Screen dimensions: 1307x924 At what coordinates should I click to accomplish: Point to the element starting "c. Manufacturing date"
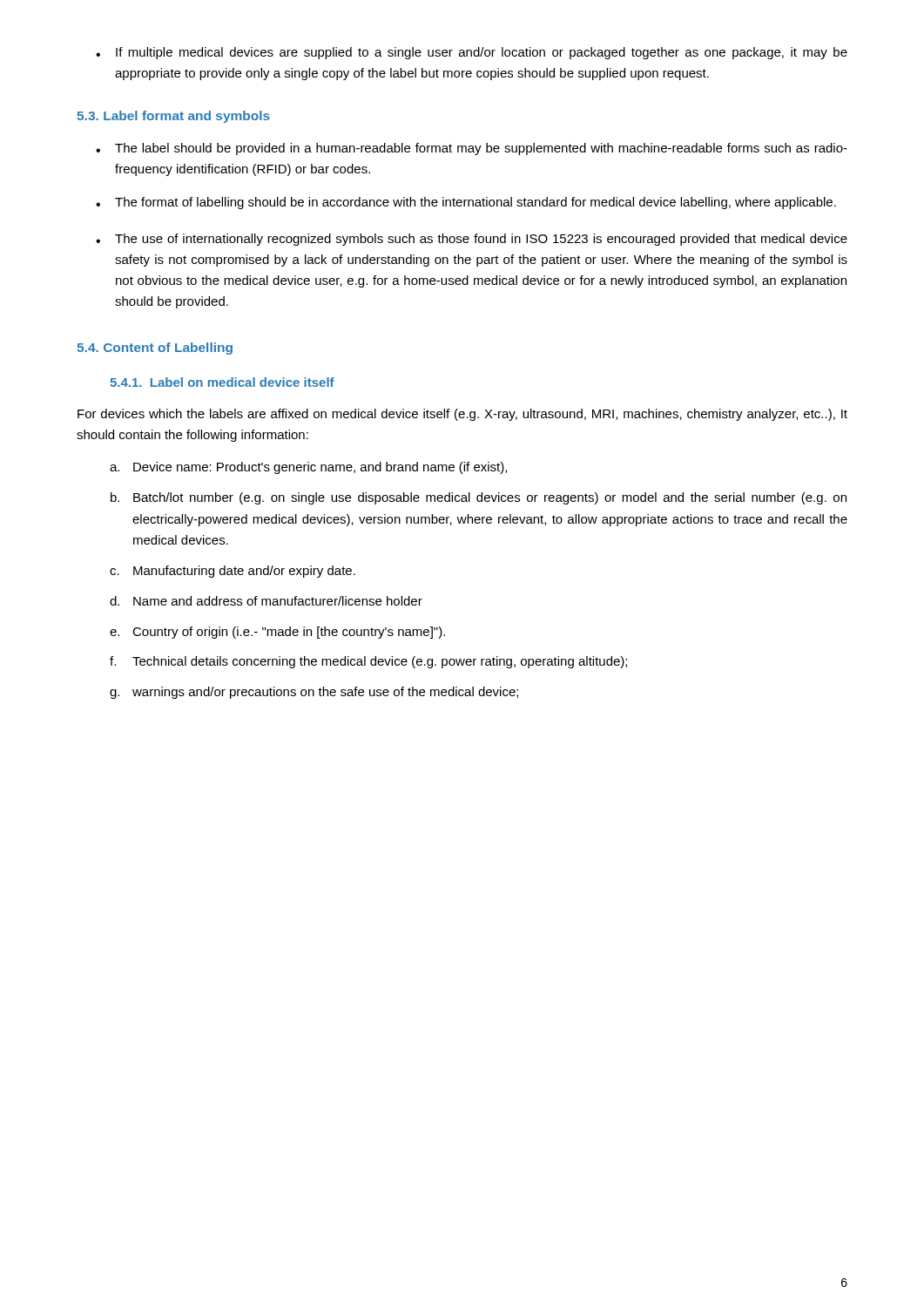click(233, 572)
